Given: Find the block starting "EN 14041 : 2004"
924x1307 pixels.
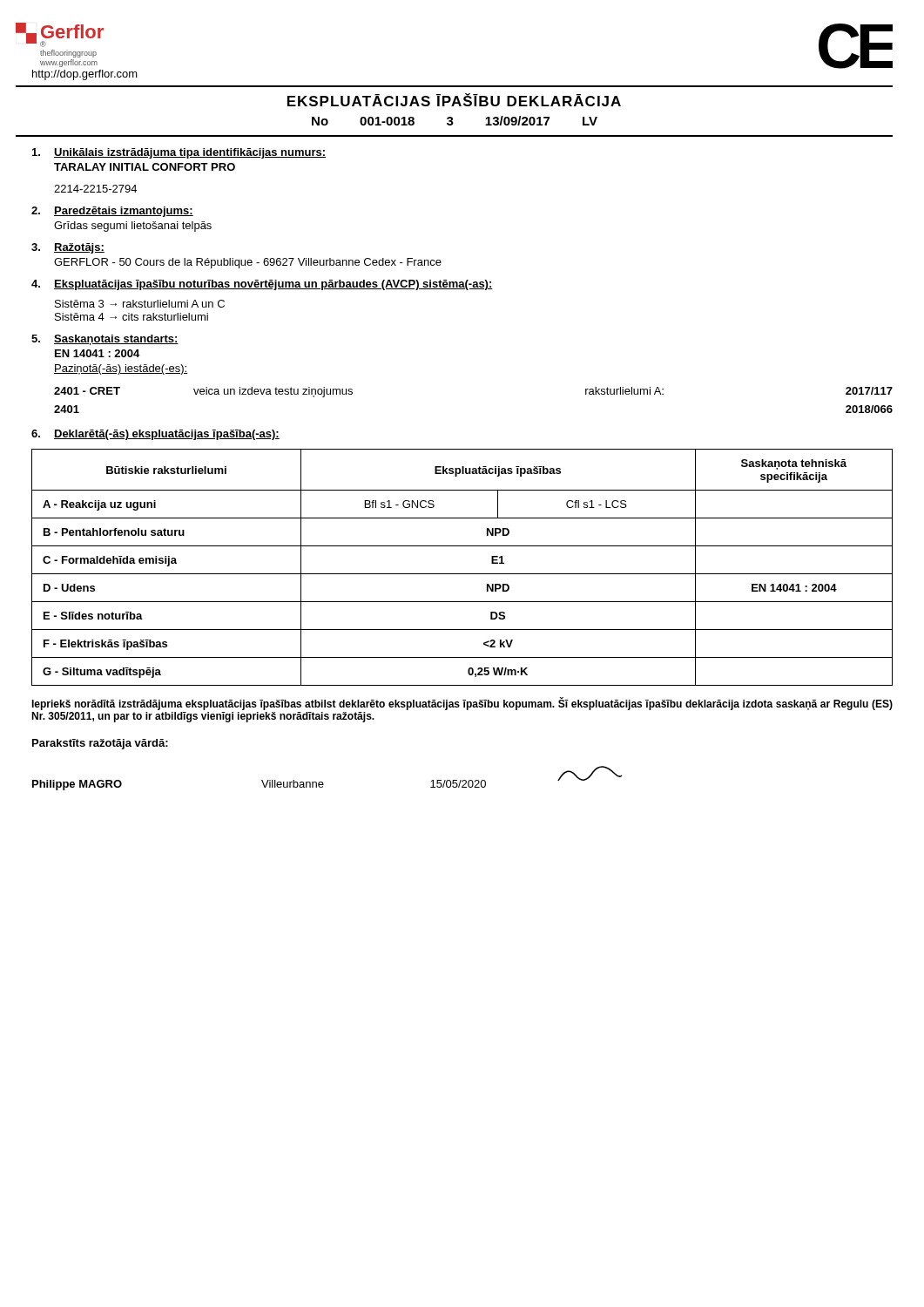Looking at the screenshot, I should click(97, 353).
